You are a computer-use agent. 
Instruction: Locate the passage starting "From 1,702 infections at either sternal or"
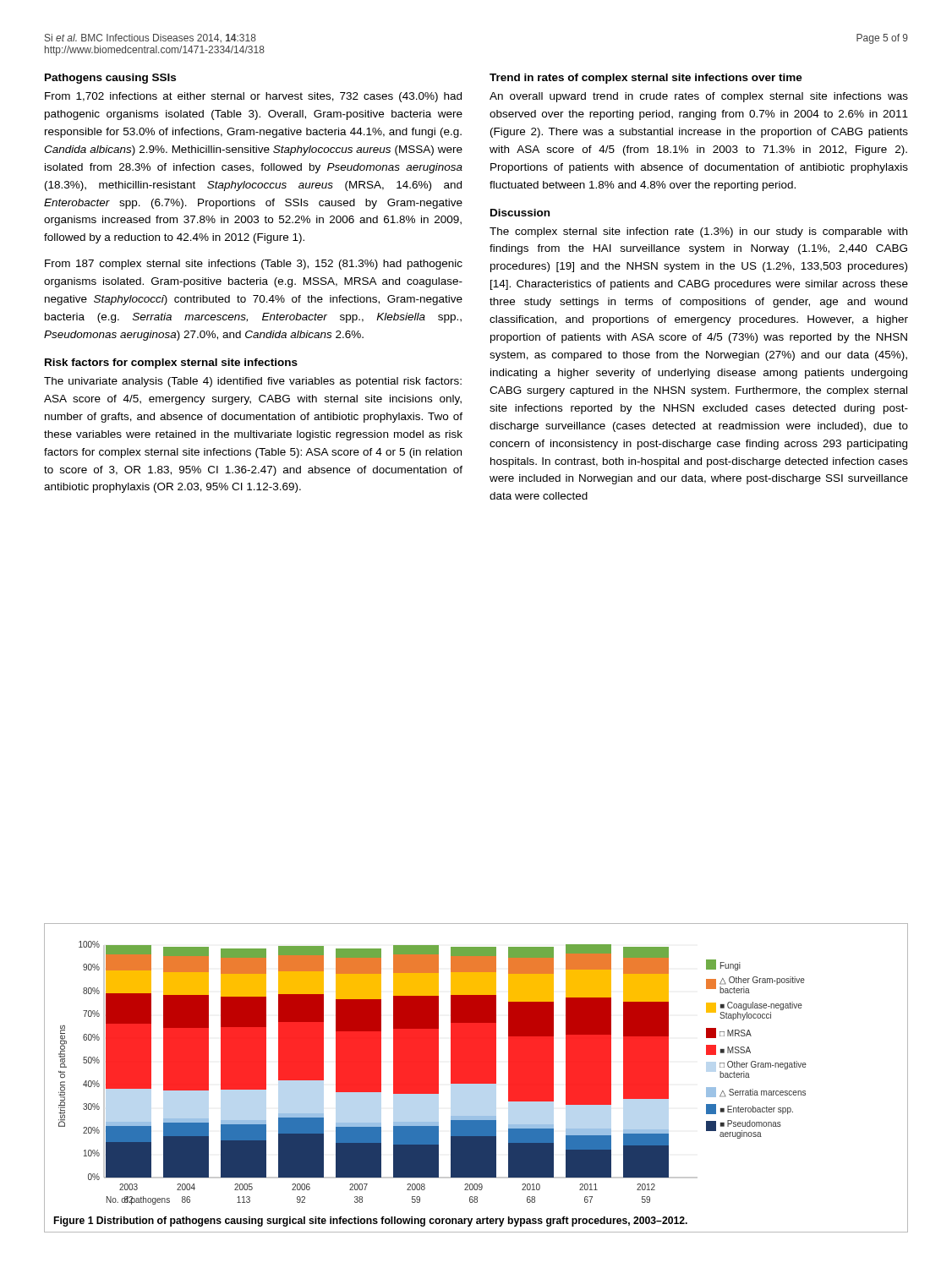tap(253, 216)
